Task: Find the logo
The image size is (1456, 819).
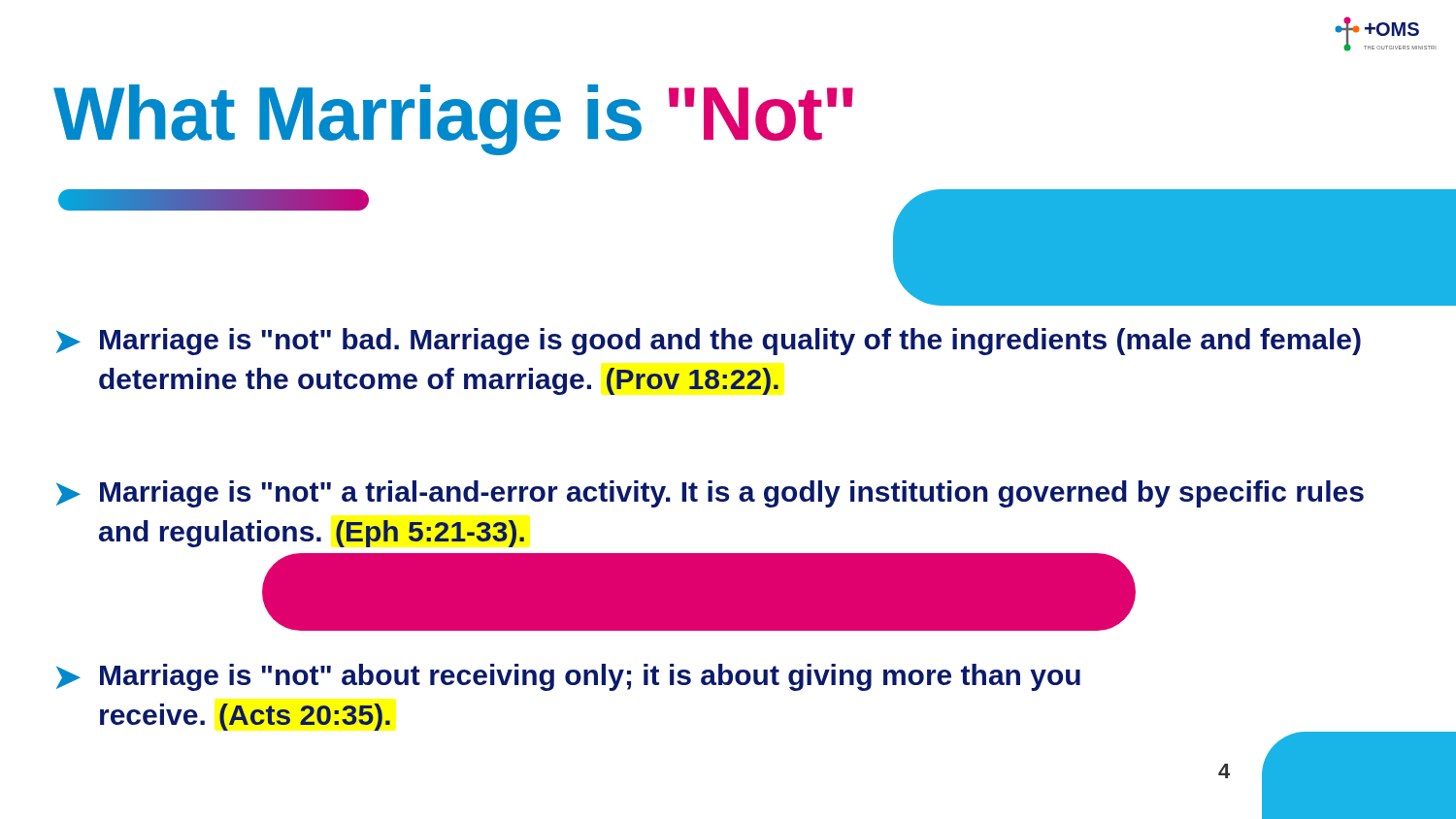Action: 1383,40
